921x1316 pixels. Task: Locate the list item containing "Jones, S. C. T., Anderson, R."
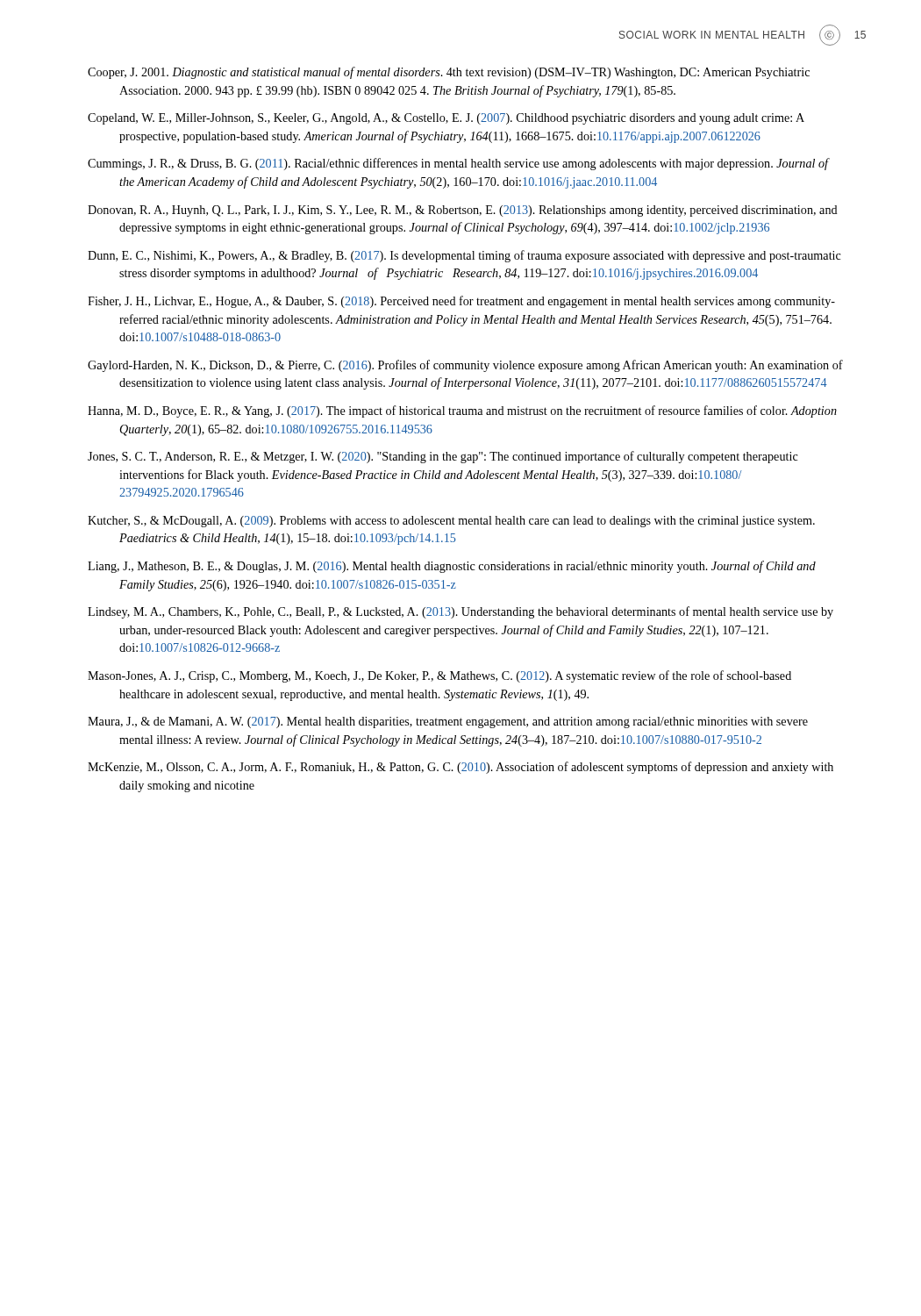click(x=443, y=474)
